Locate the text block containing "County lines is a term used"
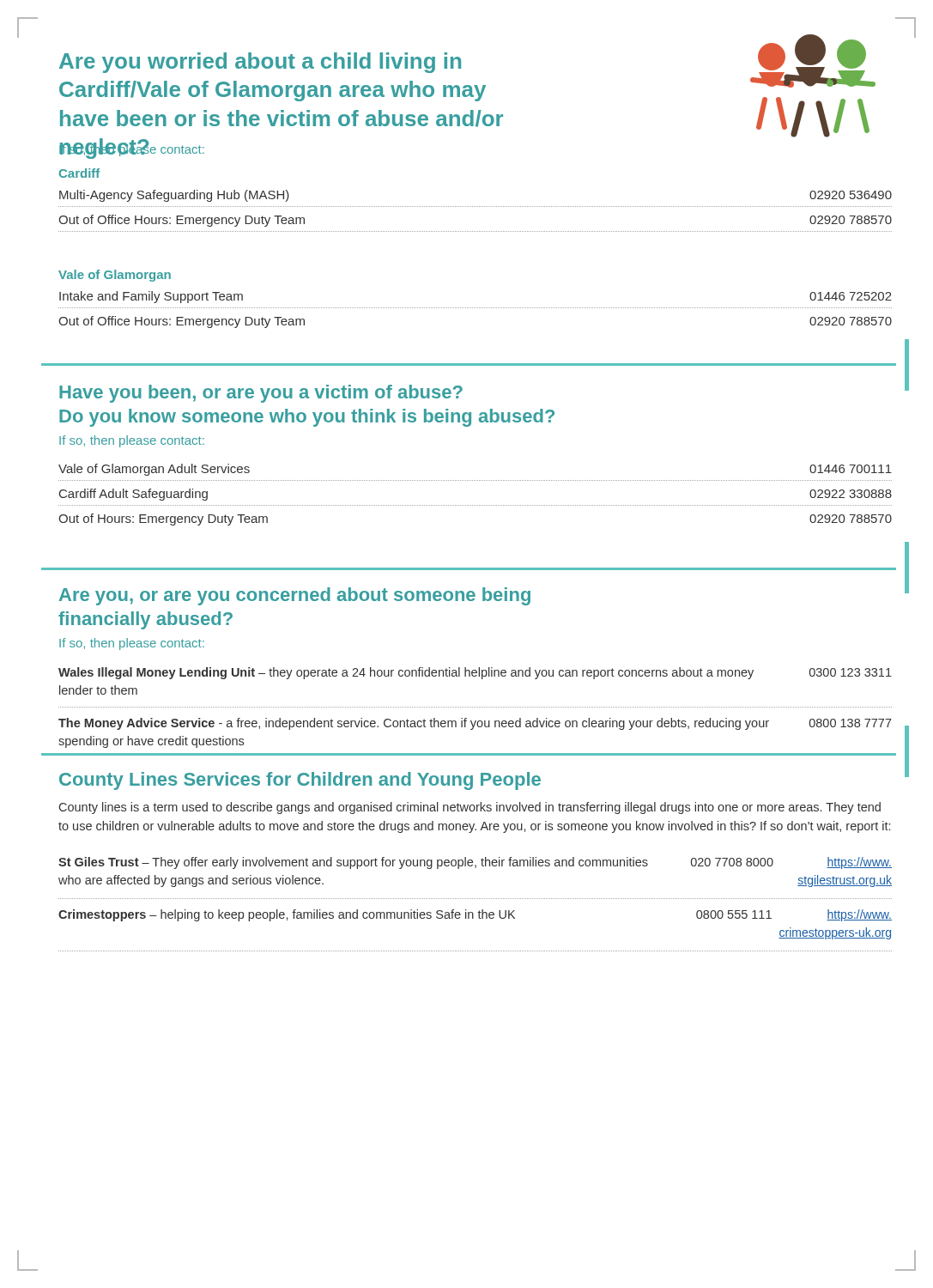933x1288 pixels. point(475,817)
